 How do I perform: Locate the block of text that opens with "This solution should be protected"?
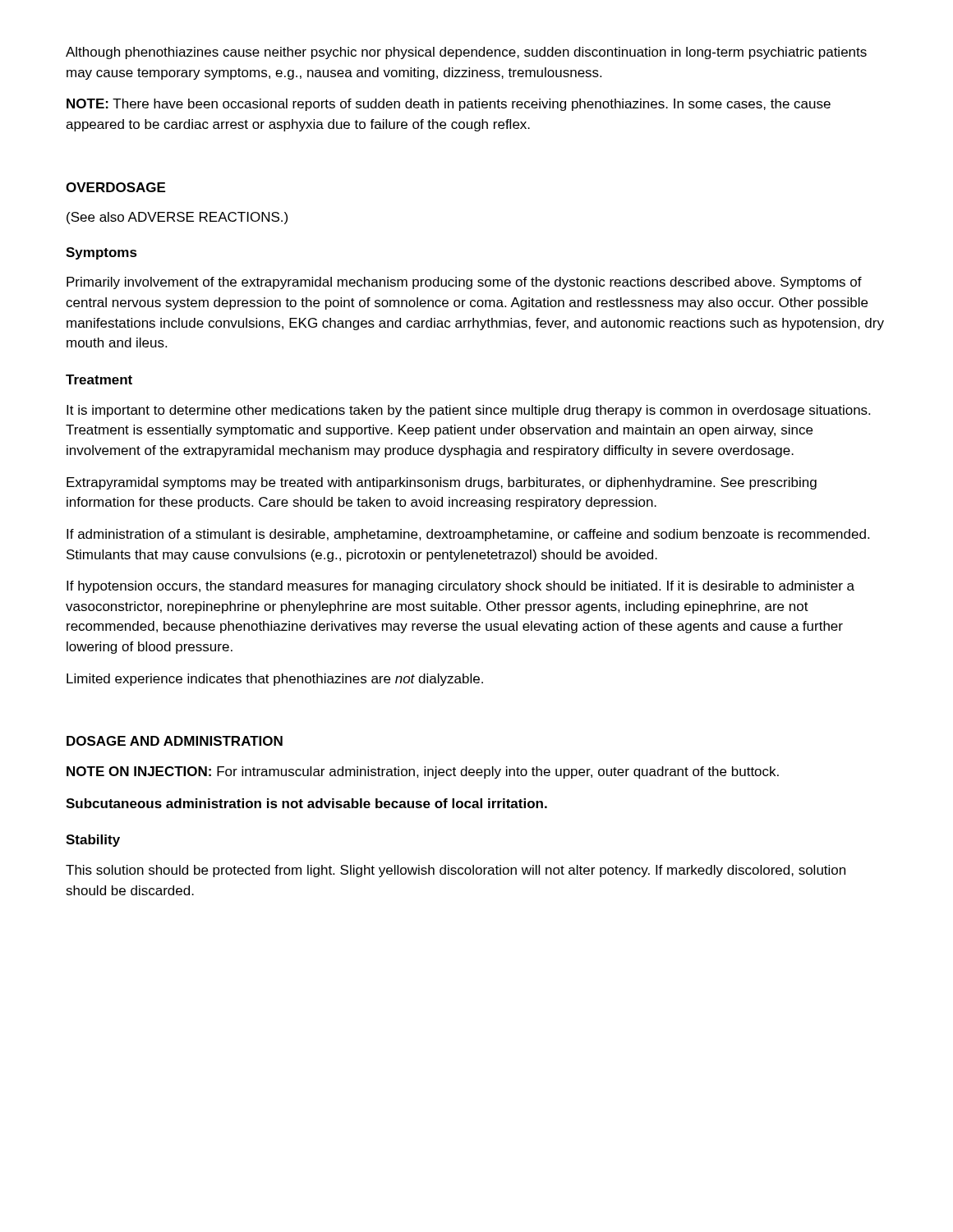(476, 881)
